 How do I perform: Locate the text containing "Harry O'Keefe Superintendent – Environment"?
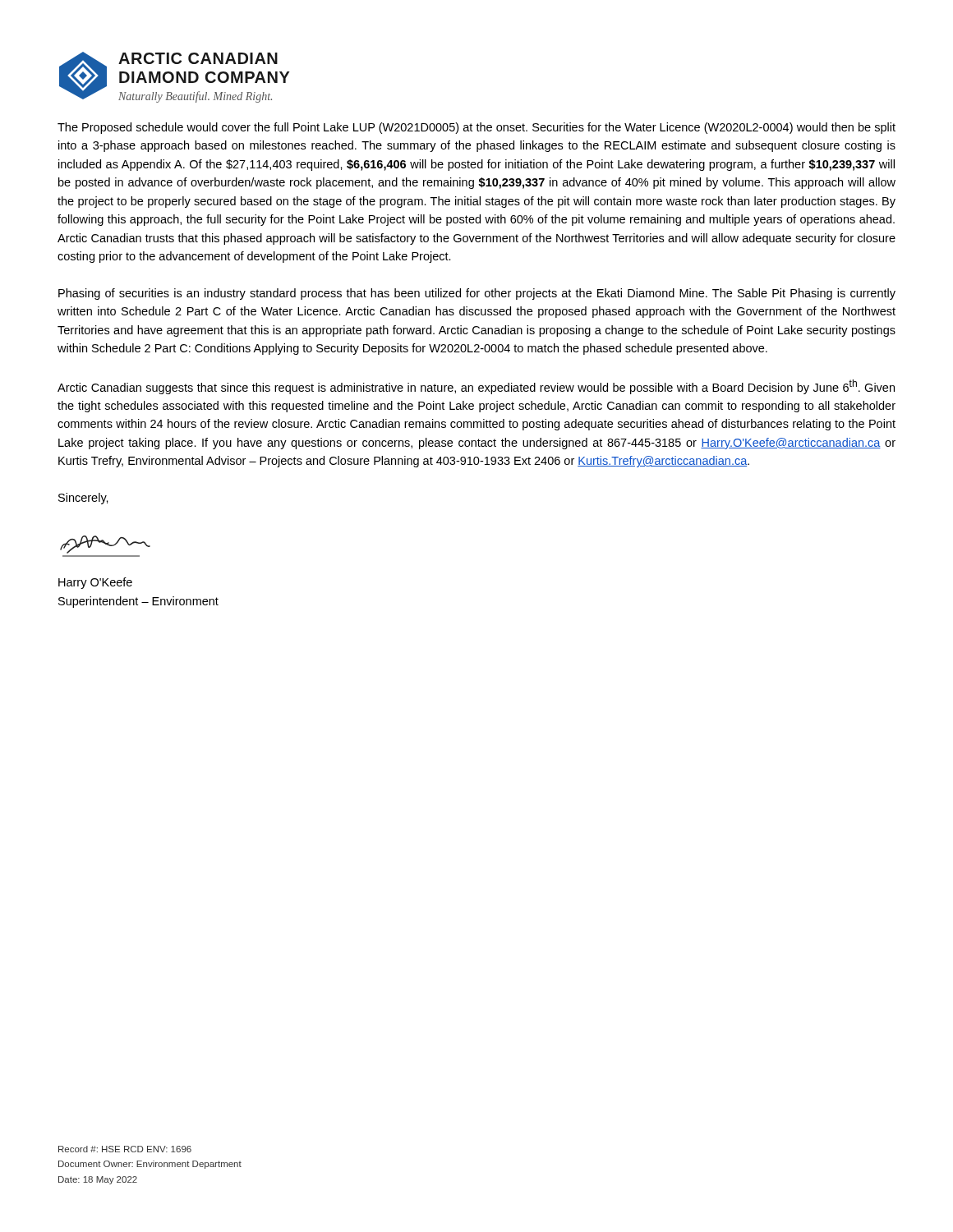click(x=138, y=592)
